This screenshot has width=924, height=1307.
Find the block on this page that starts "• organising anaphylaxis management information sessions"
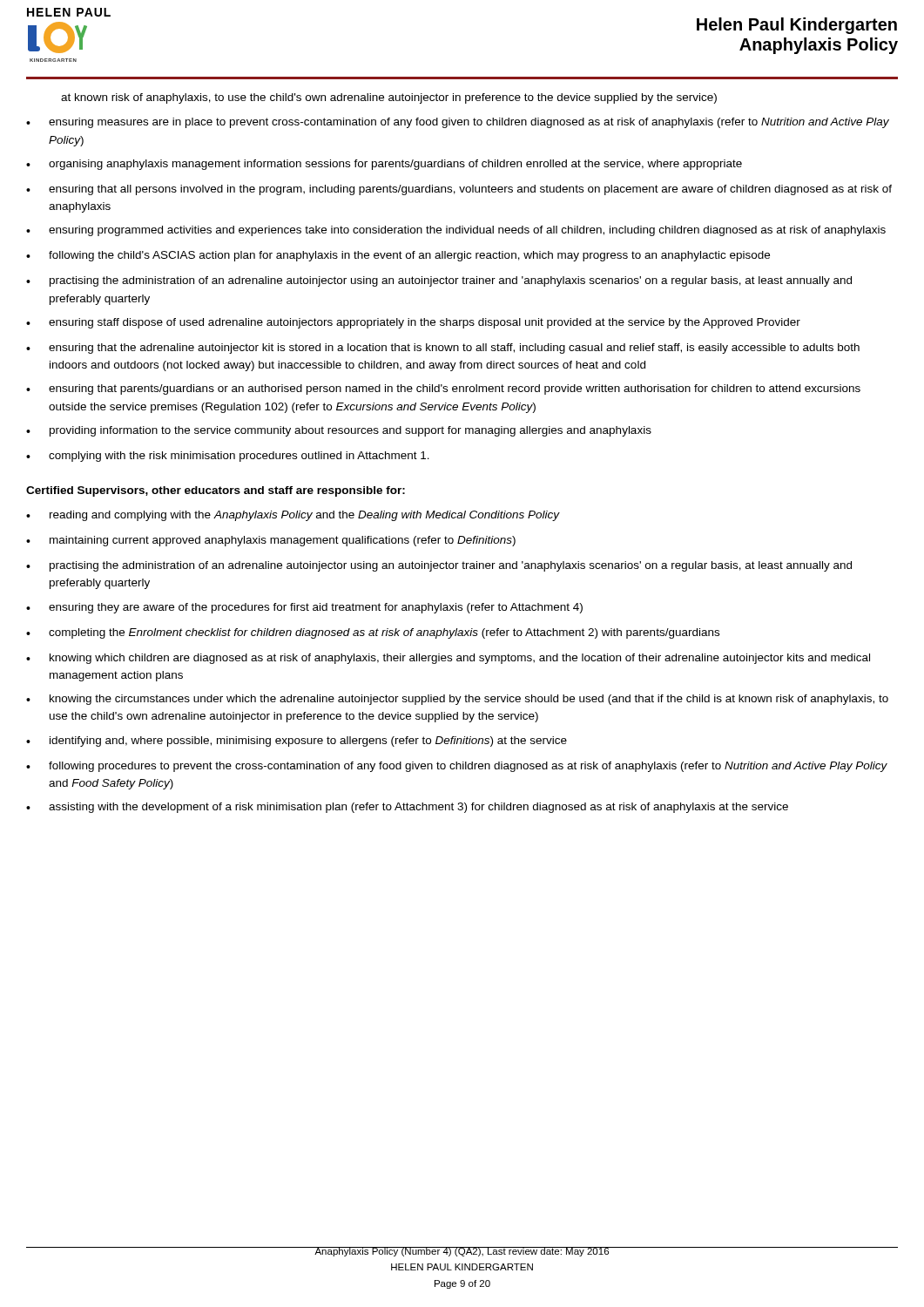462,164
